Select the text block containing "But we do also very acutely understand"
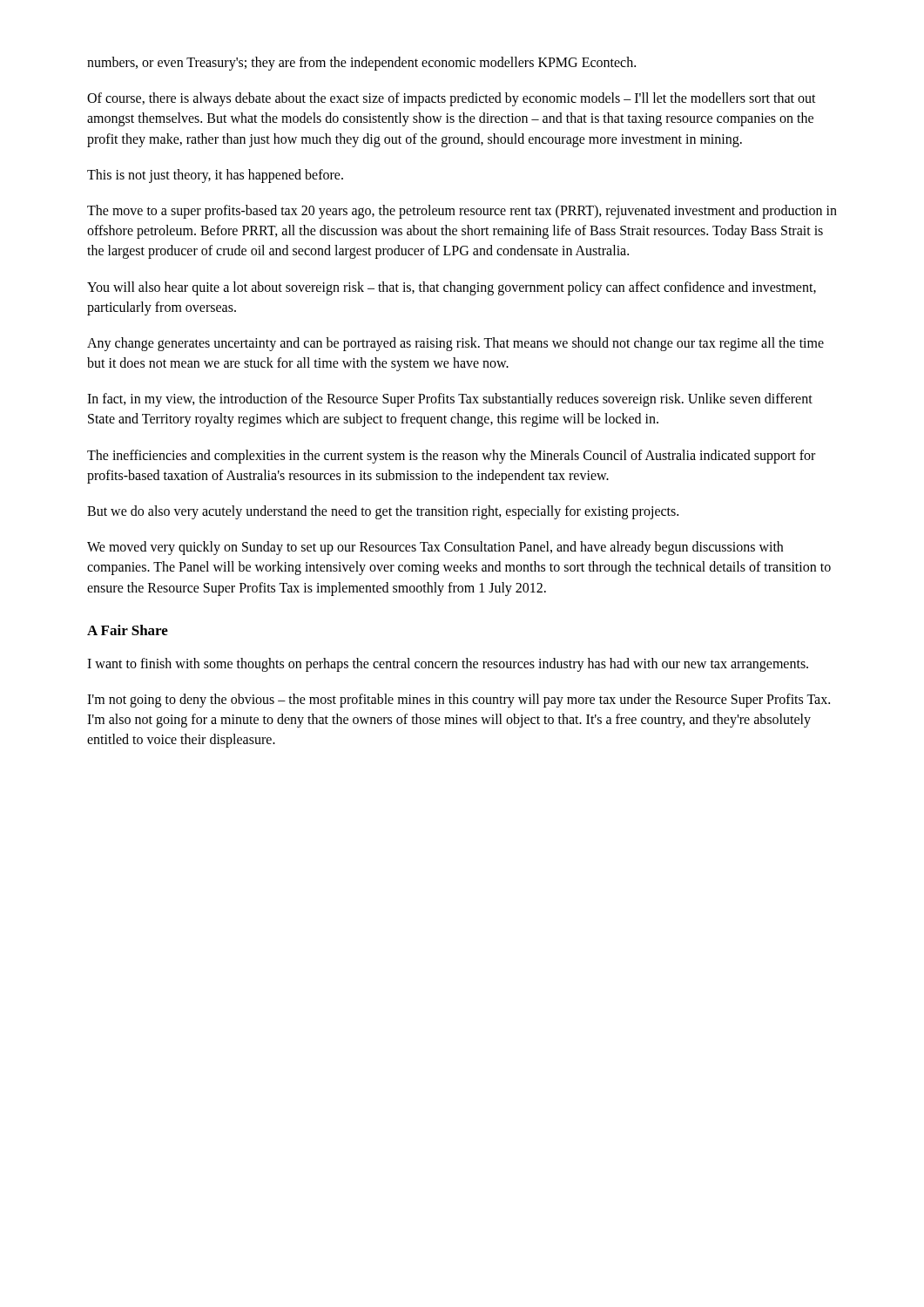 383,511
